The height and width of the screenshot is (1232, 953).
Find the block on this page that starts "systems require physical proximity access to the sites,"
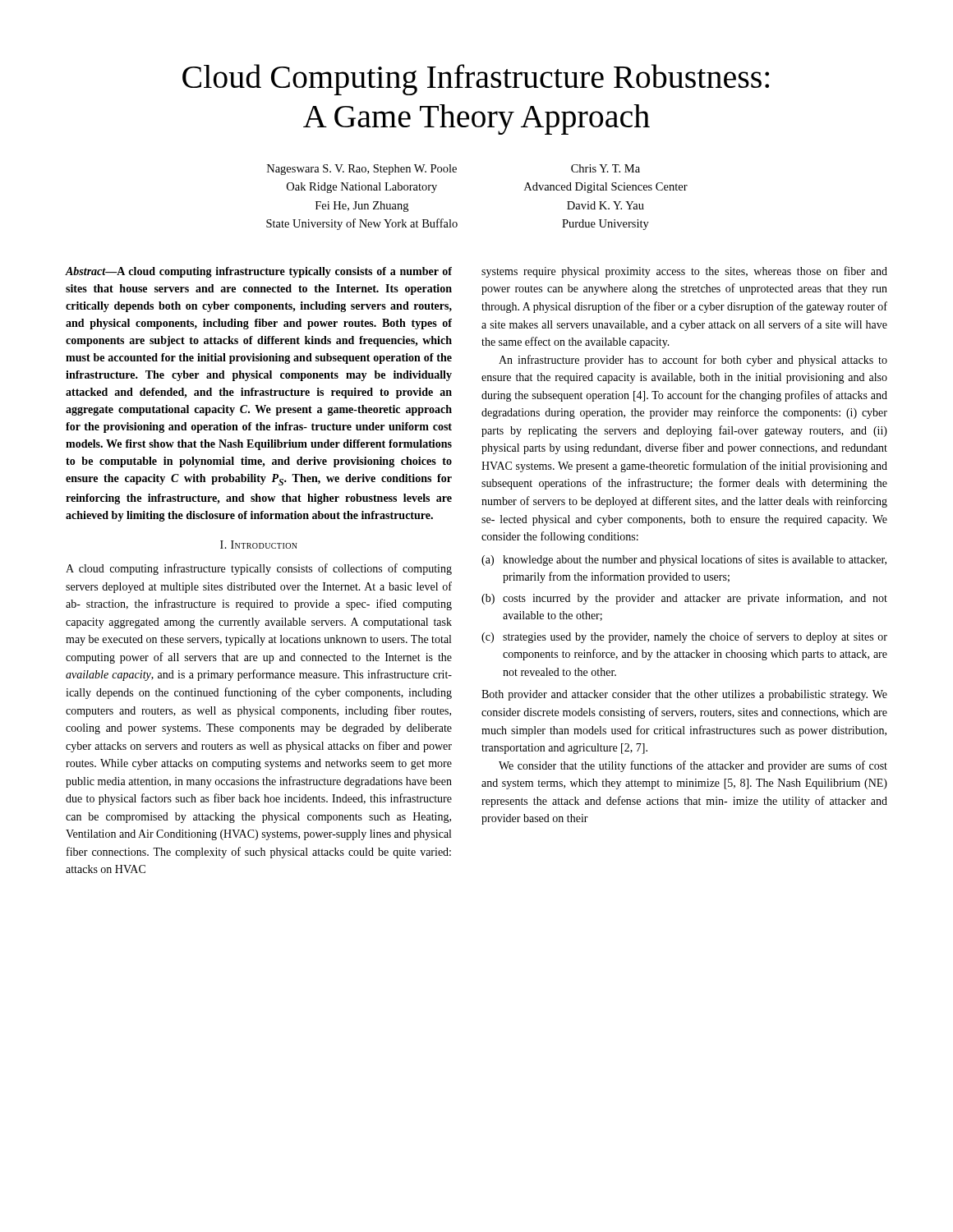684,404
